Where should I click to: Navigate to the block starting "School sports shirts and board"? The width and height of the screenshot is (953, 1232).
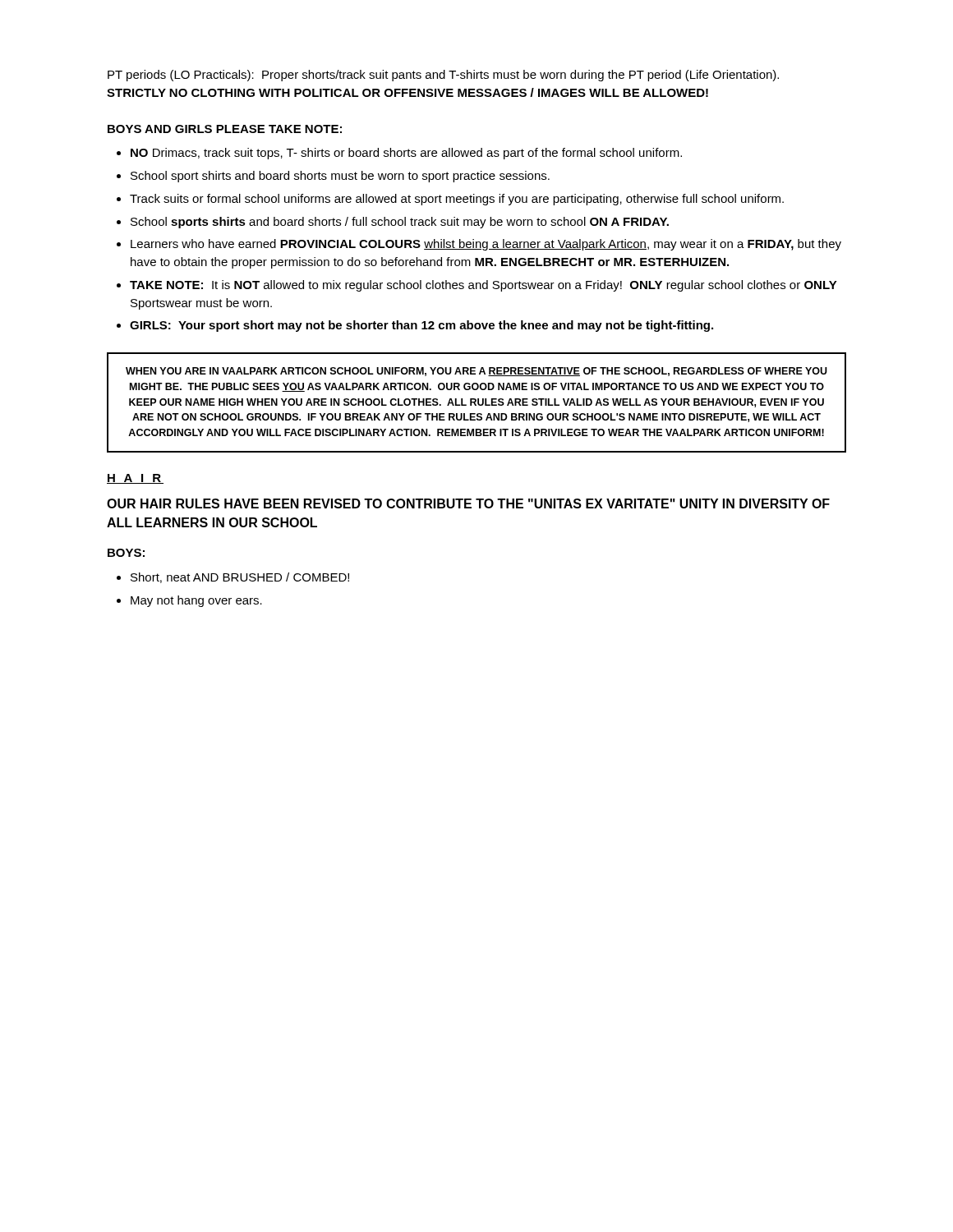coord(400,221)
